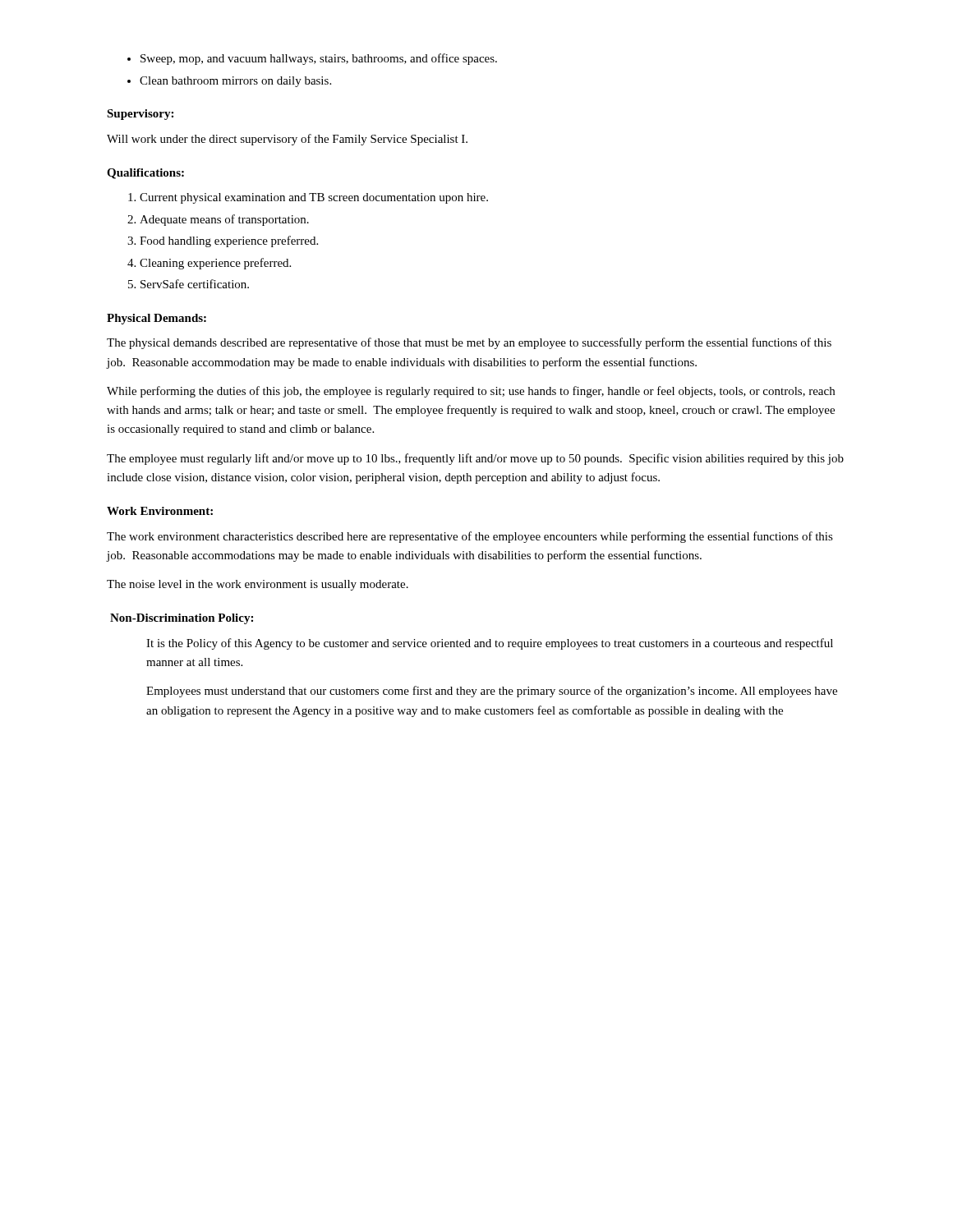Where does it say "Food handling experience preferred."?
This screenshot has width=953, height=1232.
(229, 241)
